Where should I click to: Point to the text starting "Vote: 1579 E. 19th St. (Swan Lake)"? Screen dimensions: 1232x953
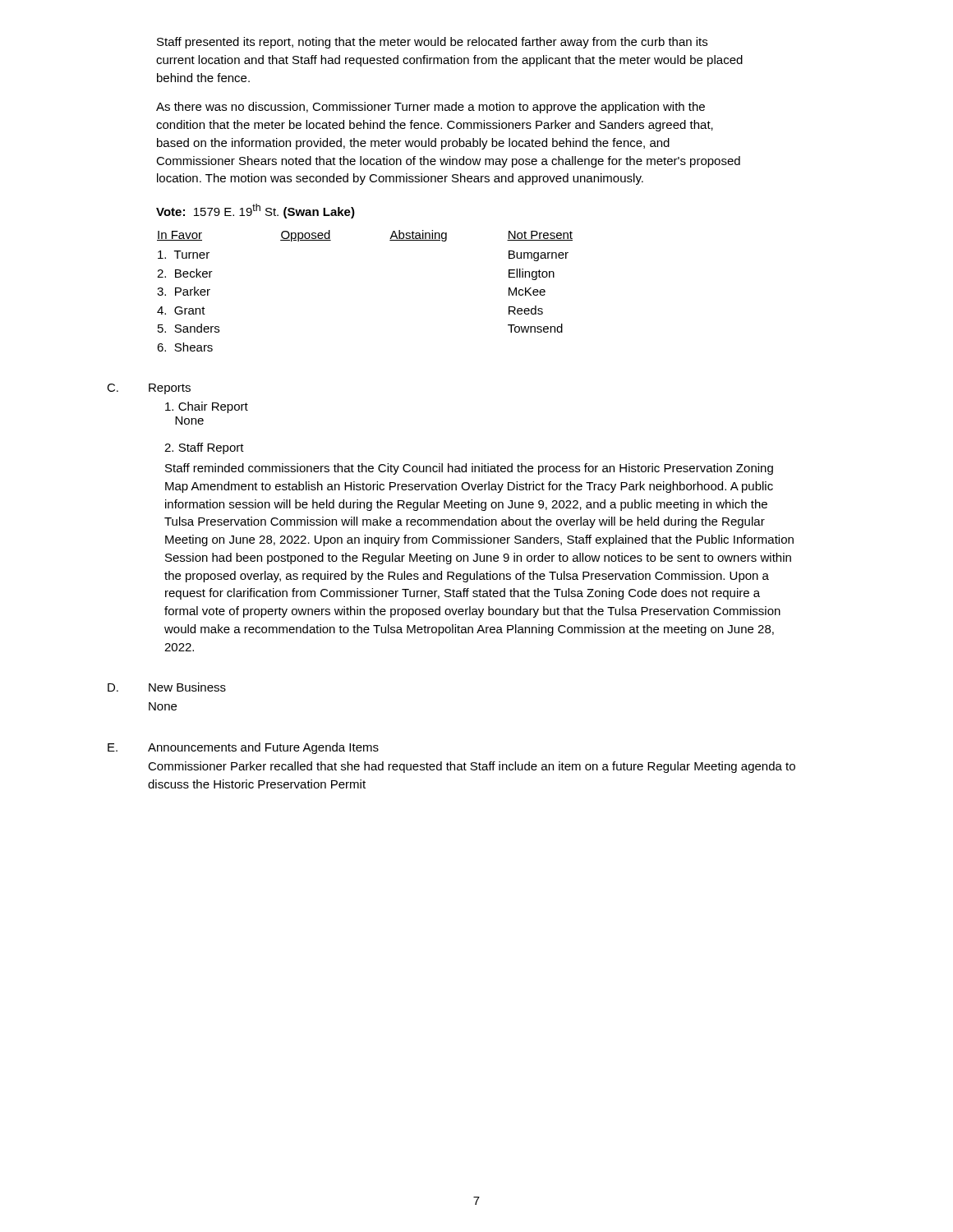coord(255,210)
